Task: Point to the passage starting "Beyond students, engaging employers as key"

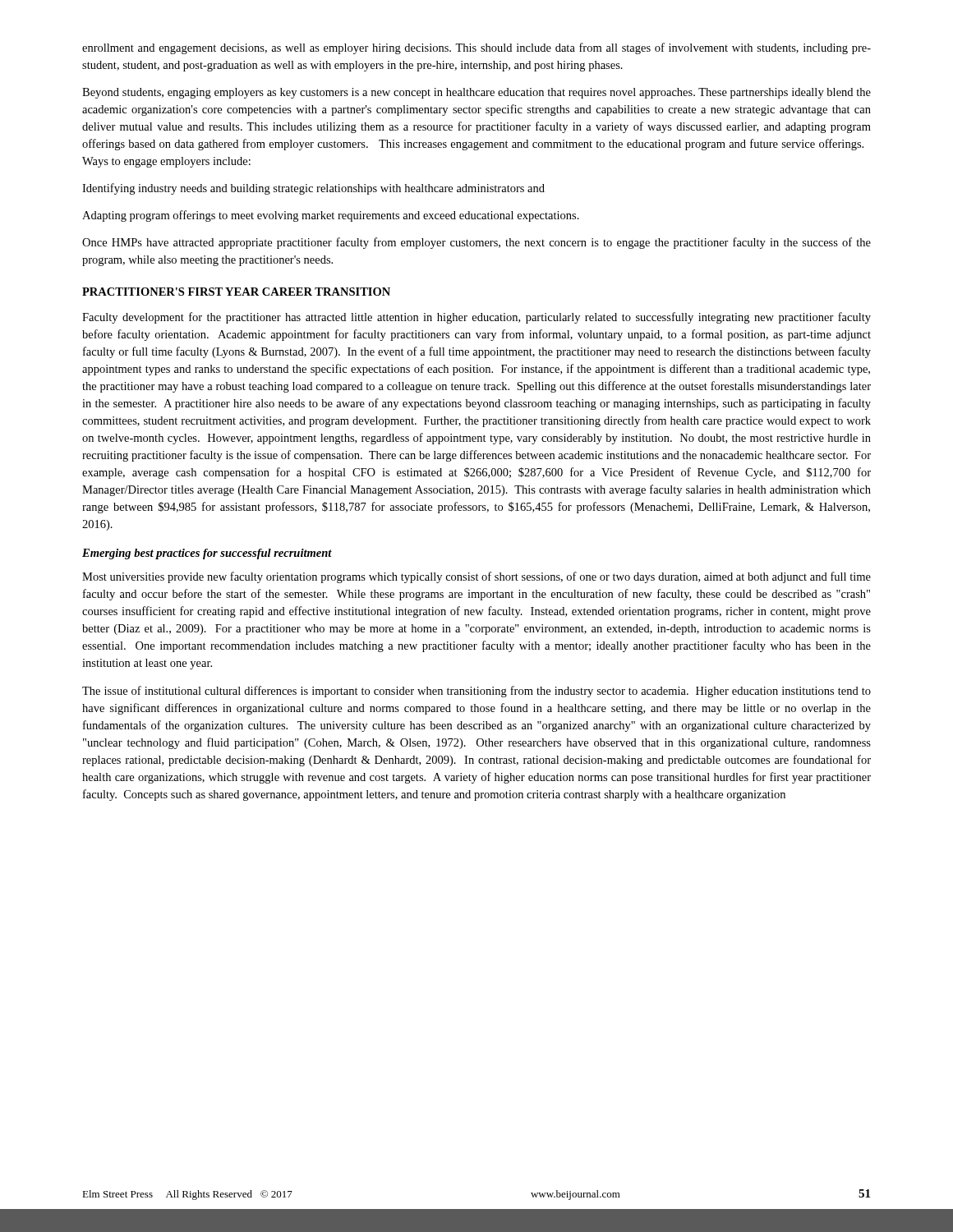Action: [x=476, y=127]
